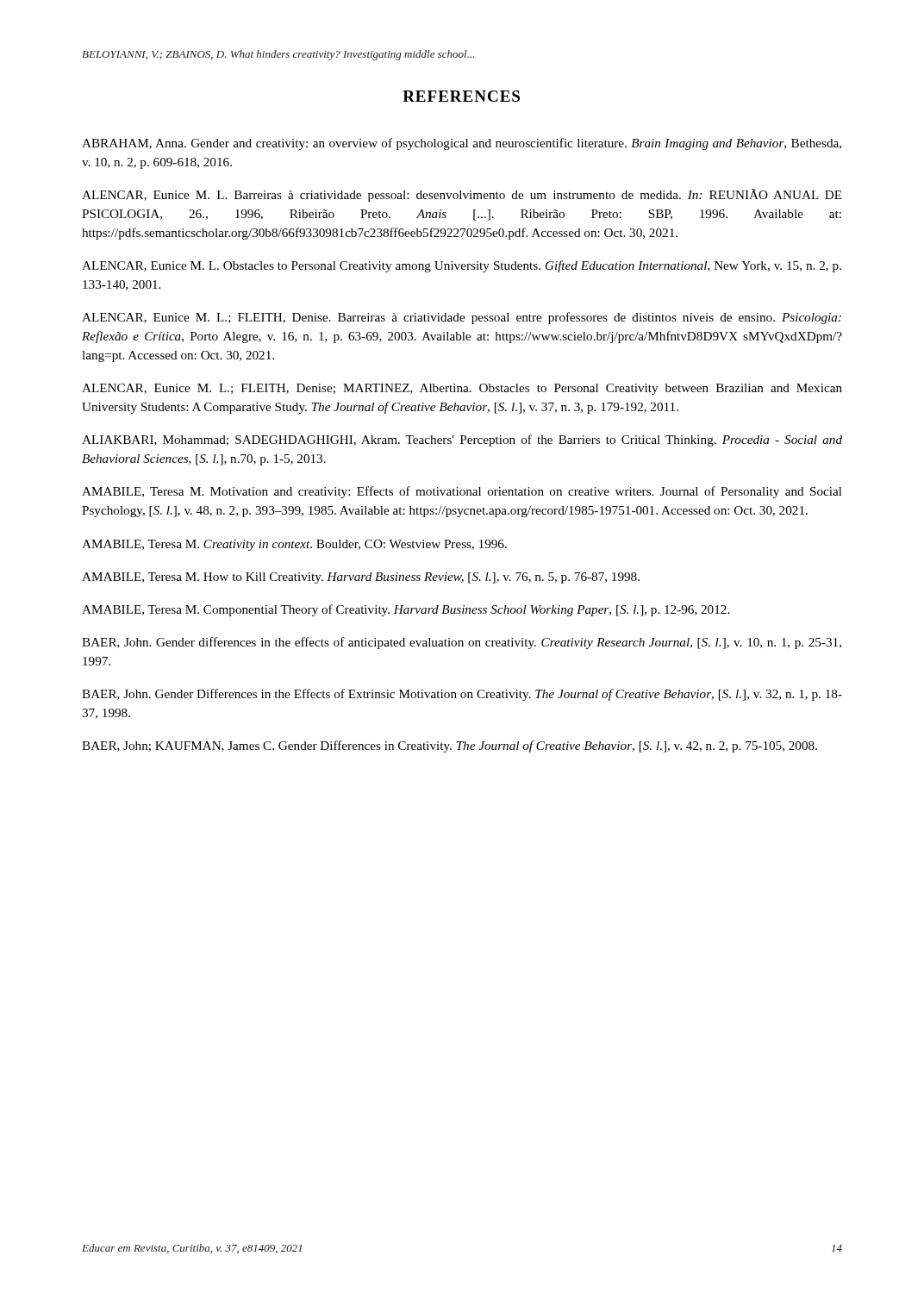The image size is (924, 1293).
Task: Click on the region starting "ABRAHAM, Anna. Gender and"
Action: [462, 152]
